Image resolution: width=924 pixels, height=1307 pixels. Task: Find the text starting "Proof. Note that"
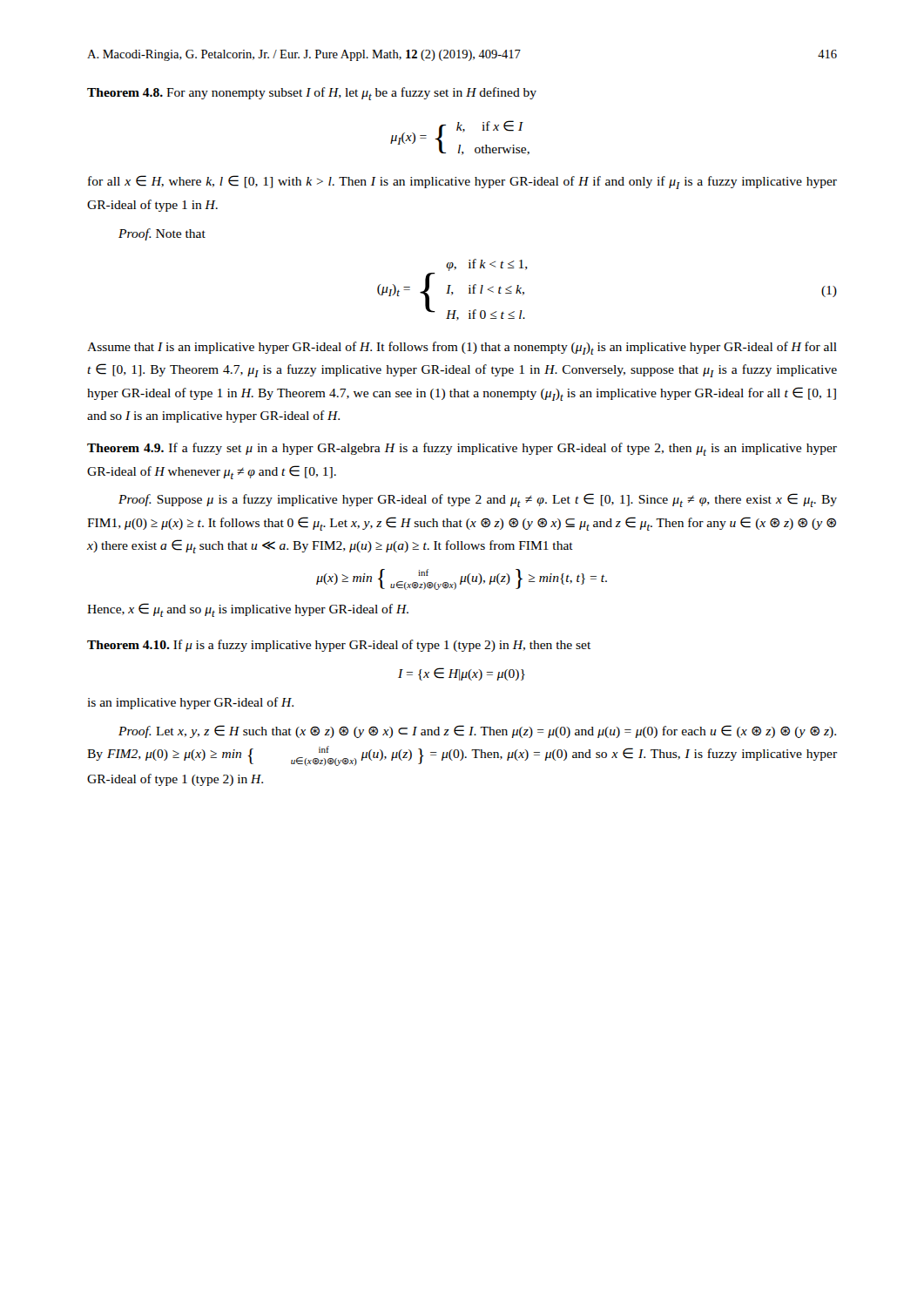[162, 234]
